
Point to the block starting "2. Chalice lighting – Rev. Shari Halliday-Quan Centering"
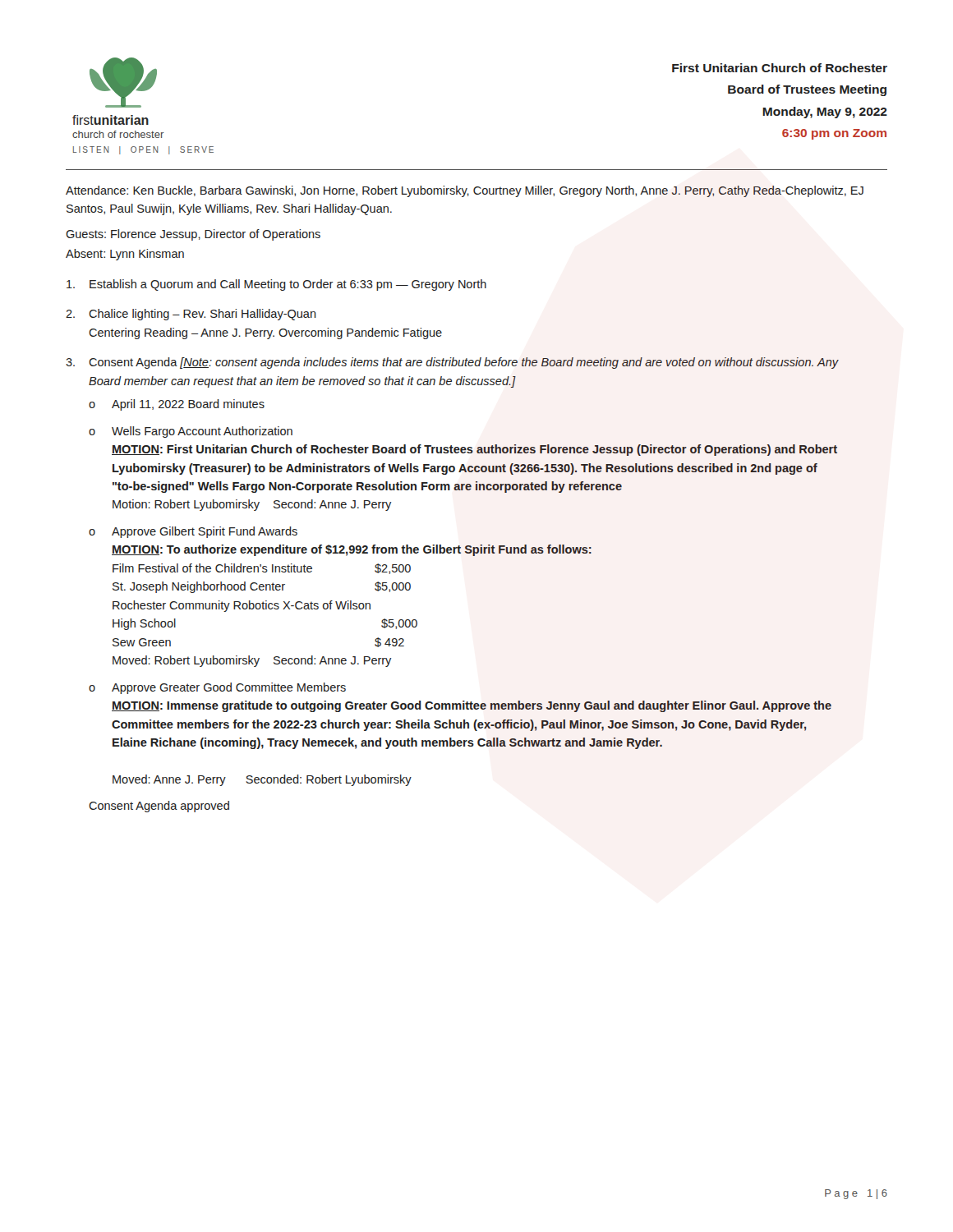click(191, 315)
